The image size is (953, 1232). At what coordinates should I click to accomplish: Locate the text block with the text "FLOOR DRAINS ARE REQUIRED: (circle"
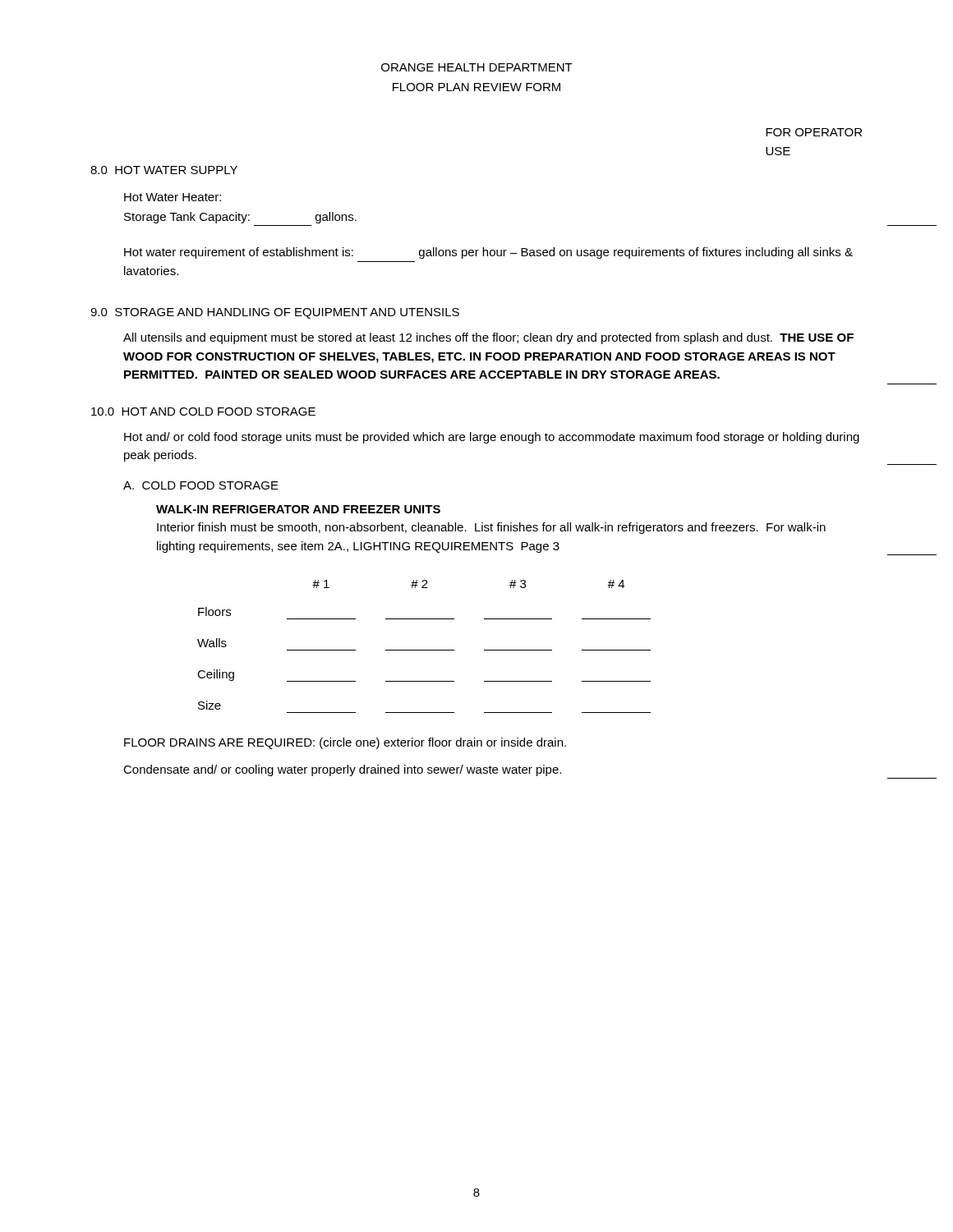click(x=345, y=742)
